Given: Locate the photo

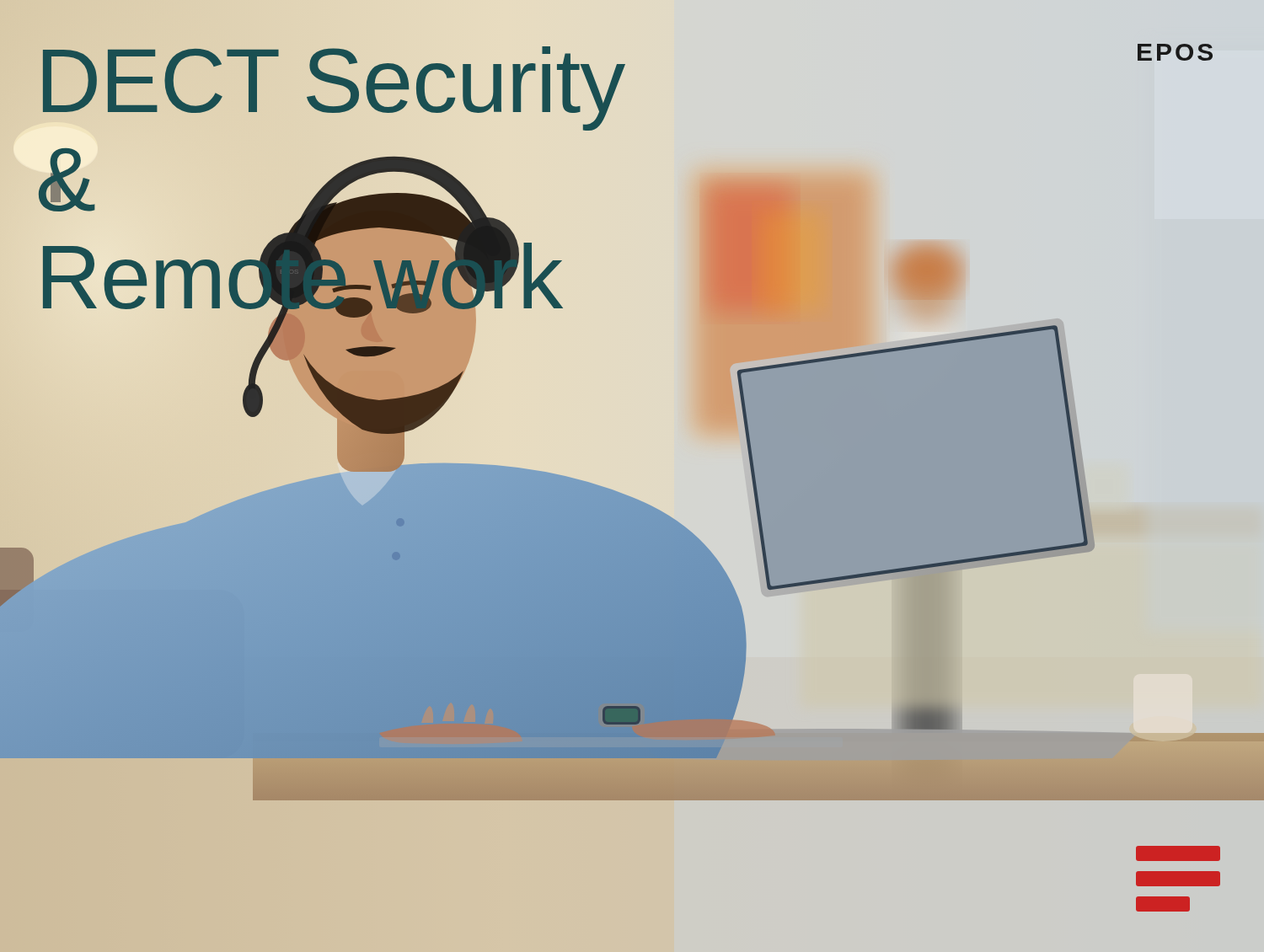Looking at the screenshot, I should click(x=632, y=476).
